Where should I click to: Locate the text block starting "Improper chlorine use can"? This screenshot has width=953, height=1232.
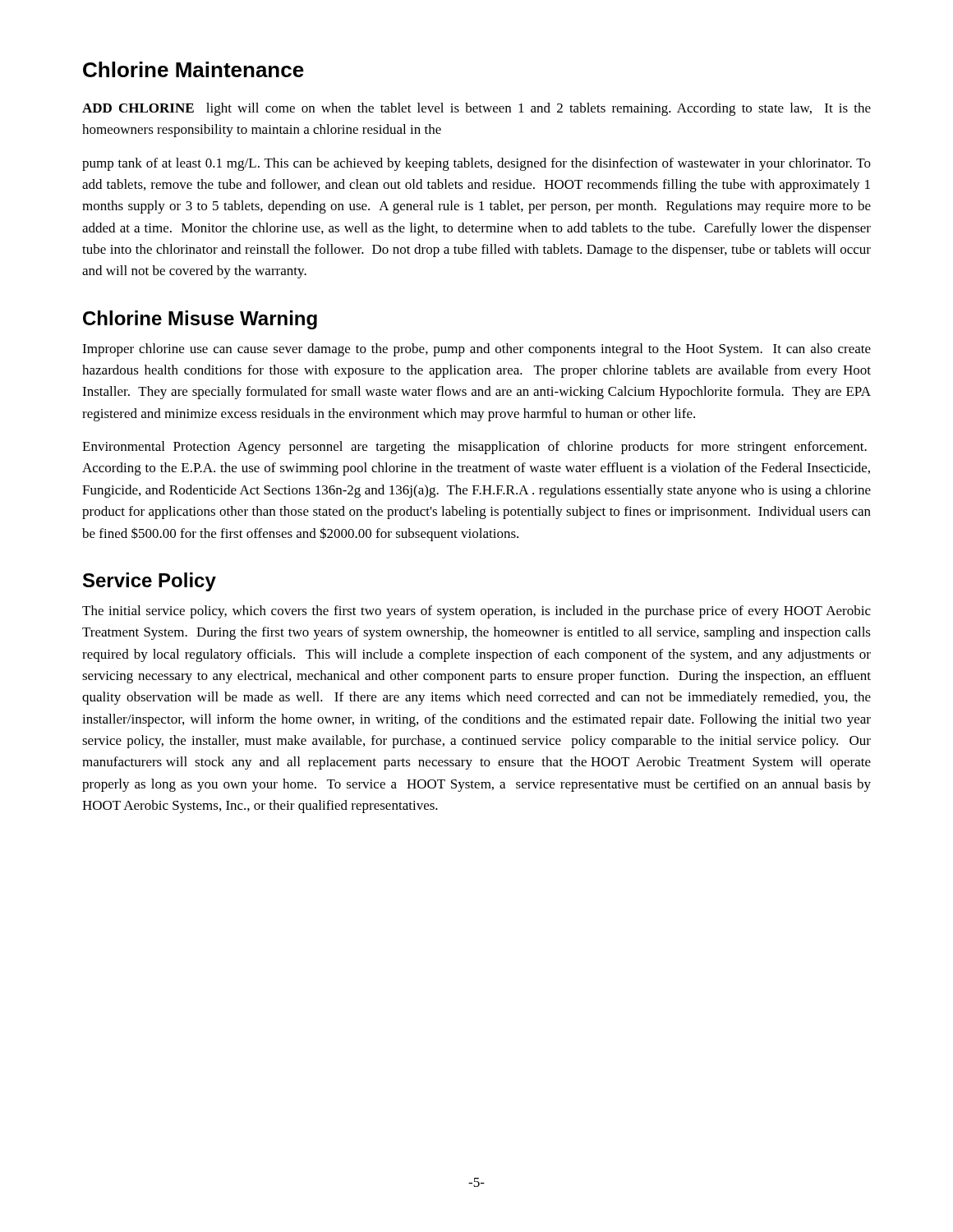tap(476, 381)
